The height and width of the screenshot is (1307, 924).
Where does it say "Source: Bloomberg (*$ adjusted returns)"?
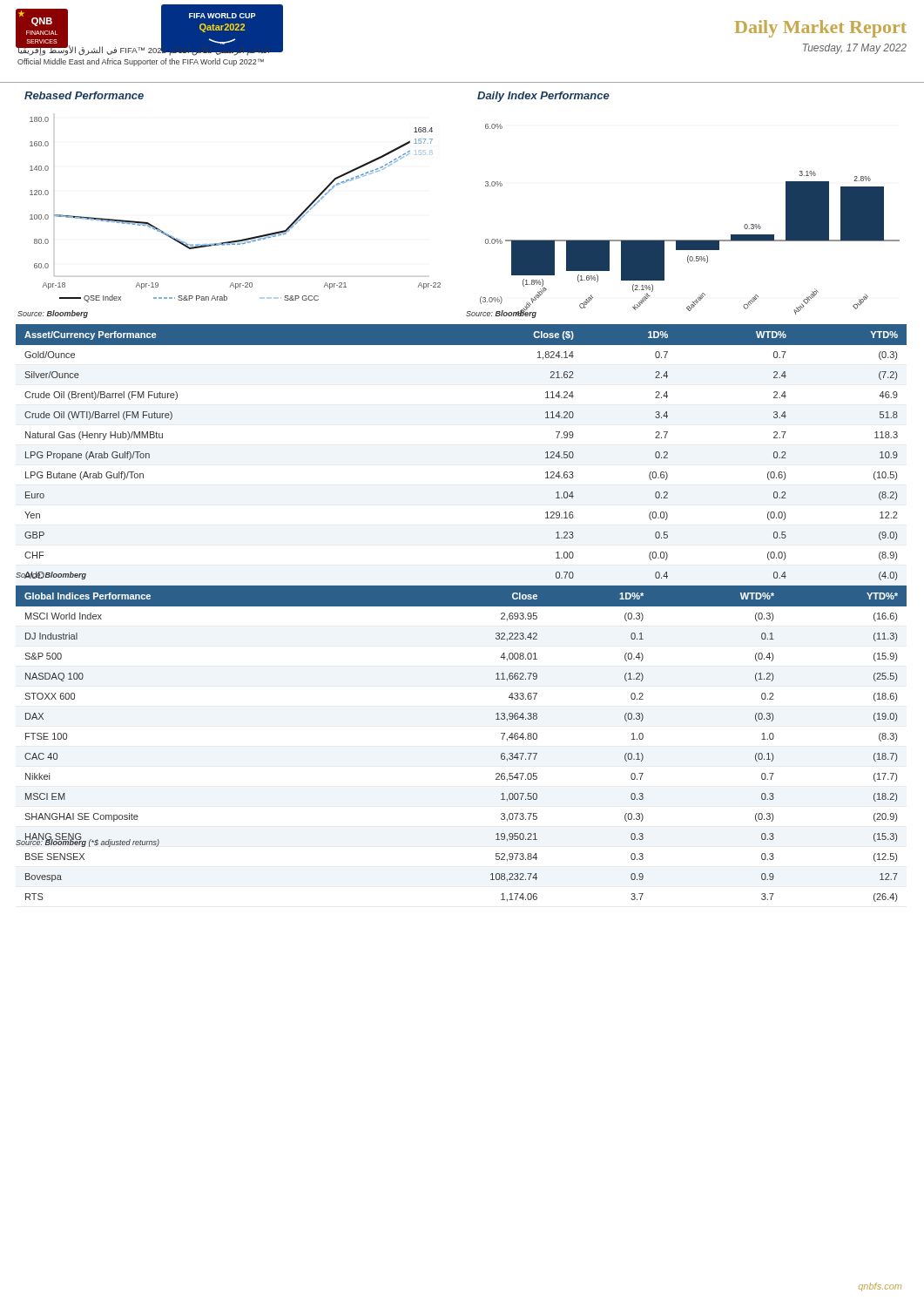point(88,843)
